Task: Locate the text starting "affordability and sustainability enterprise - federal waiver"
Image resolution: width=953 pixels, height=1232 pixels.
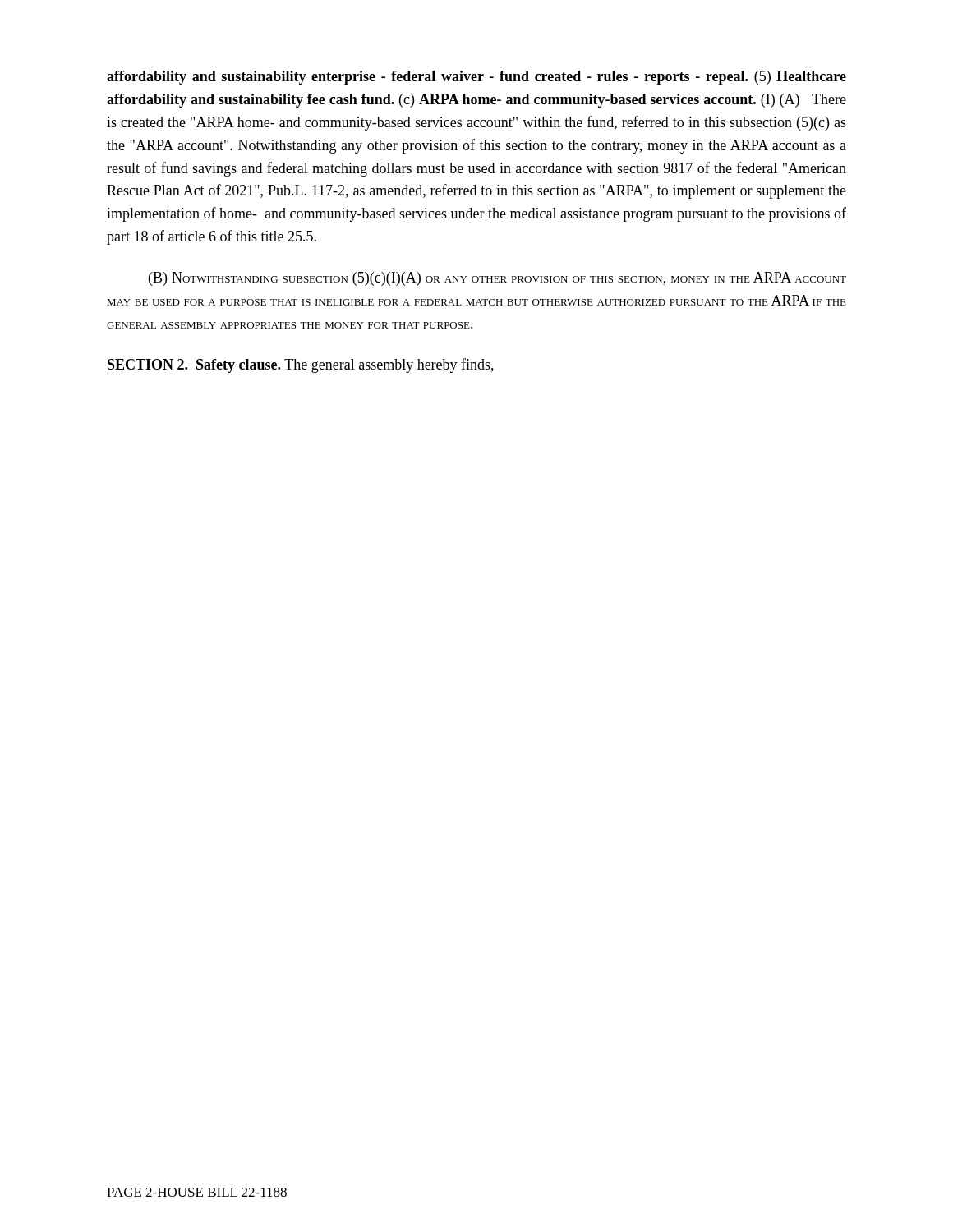Action: 476,157
